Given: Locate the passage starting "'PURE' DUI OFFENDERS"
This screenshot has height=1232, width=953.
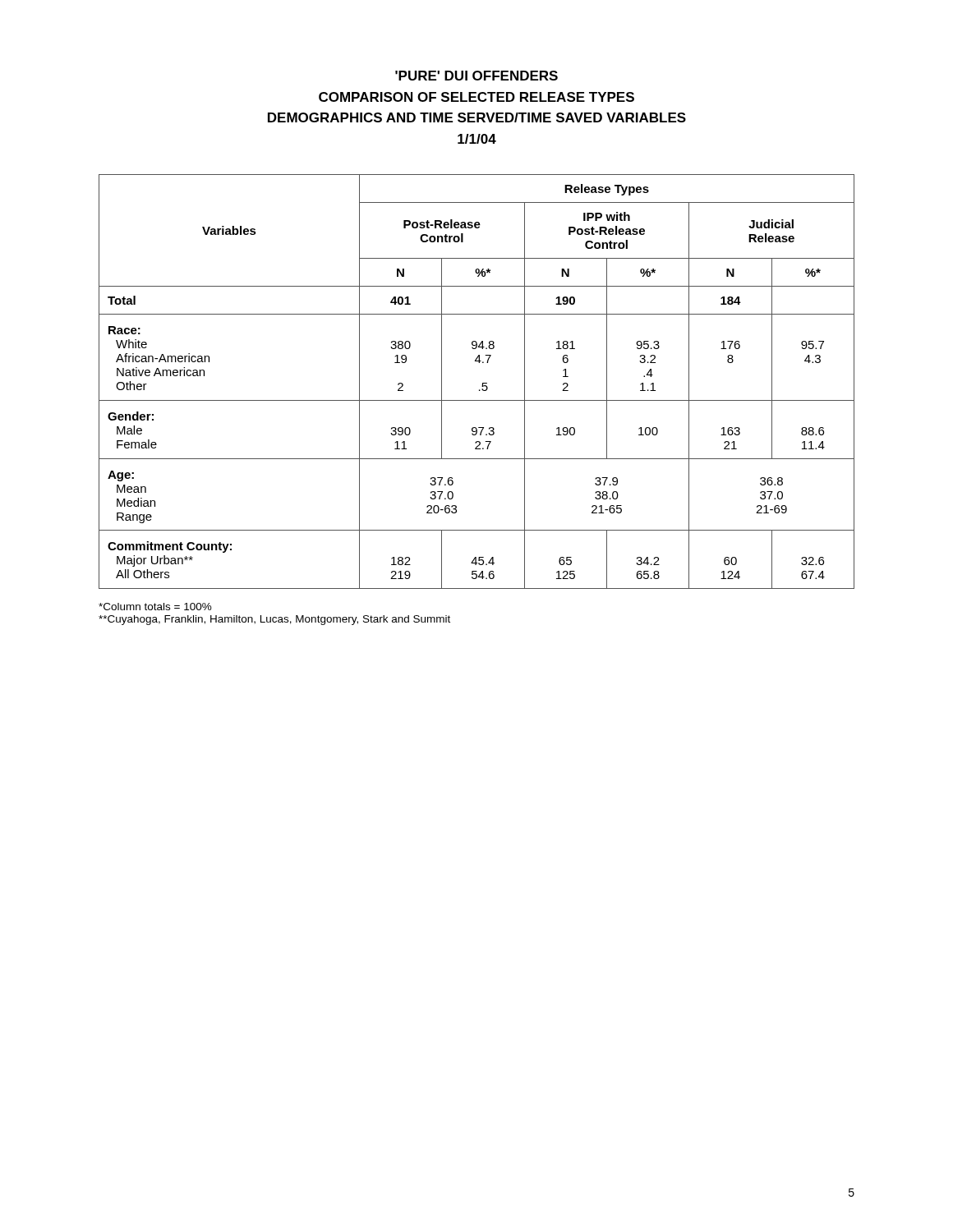Looking at the screenshot, I should pyautogui.click(x=476, y=108).
